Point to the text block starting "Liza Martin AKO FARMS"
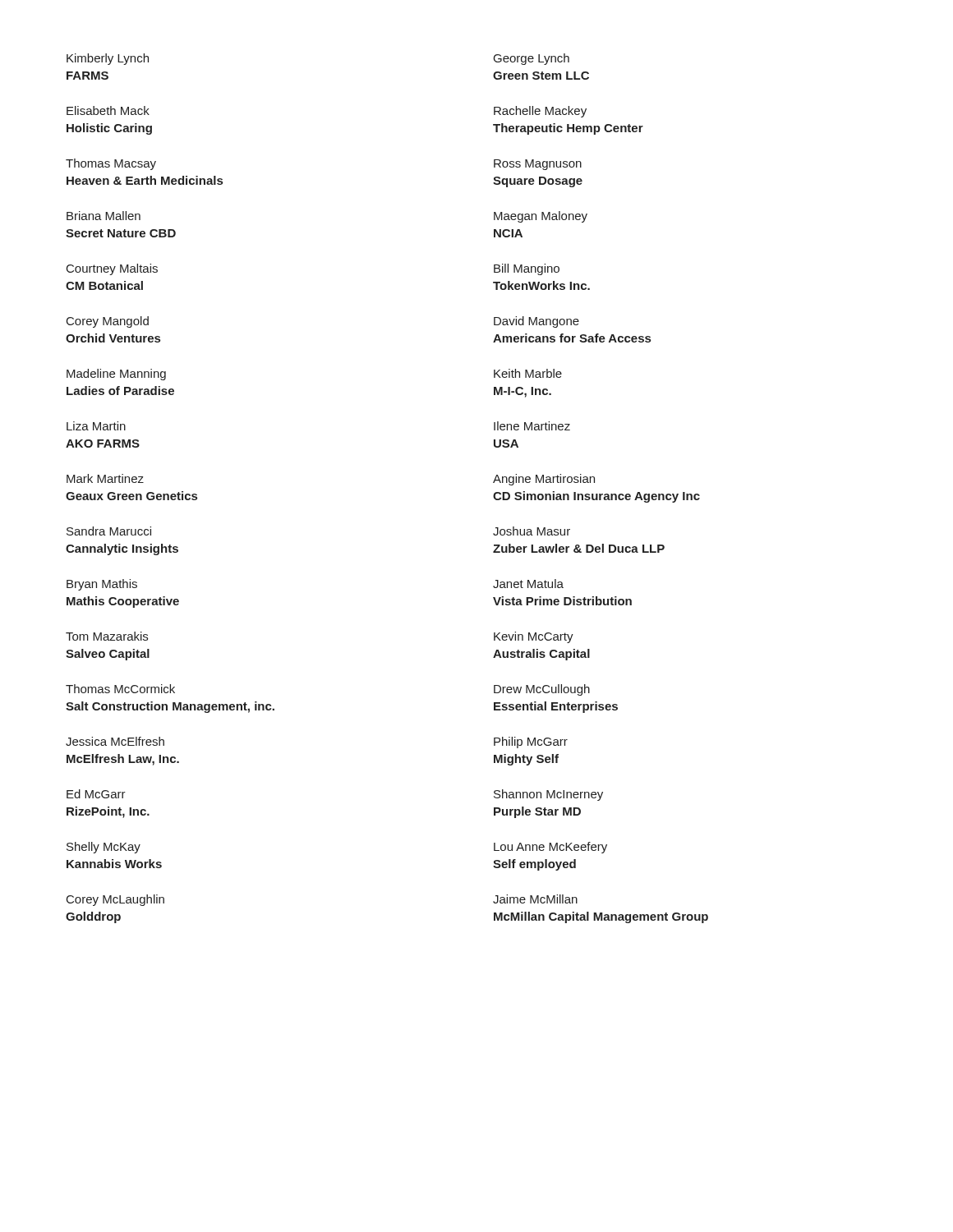This screenshot has width=953, height=1232. coord(96,426)
